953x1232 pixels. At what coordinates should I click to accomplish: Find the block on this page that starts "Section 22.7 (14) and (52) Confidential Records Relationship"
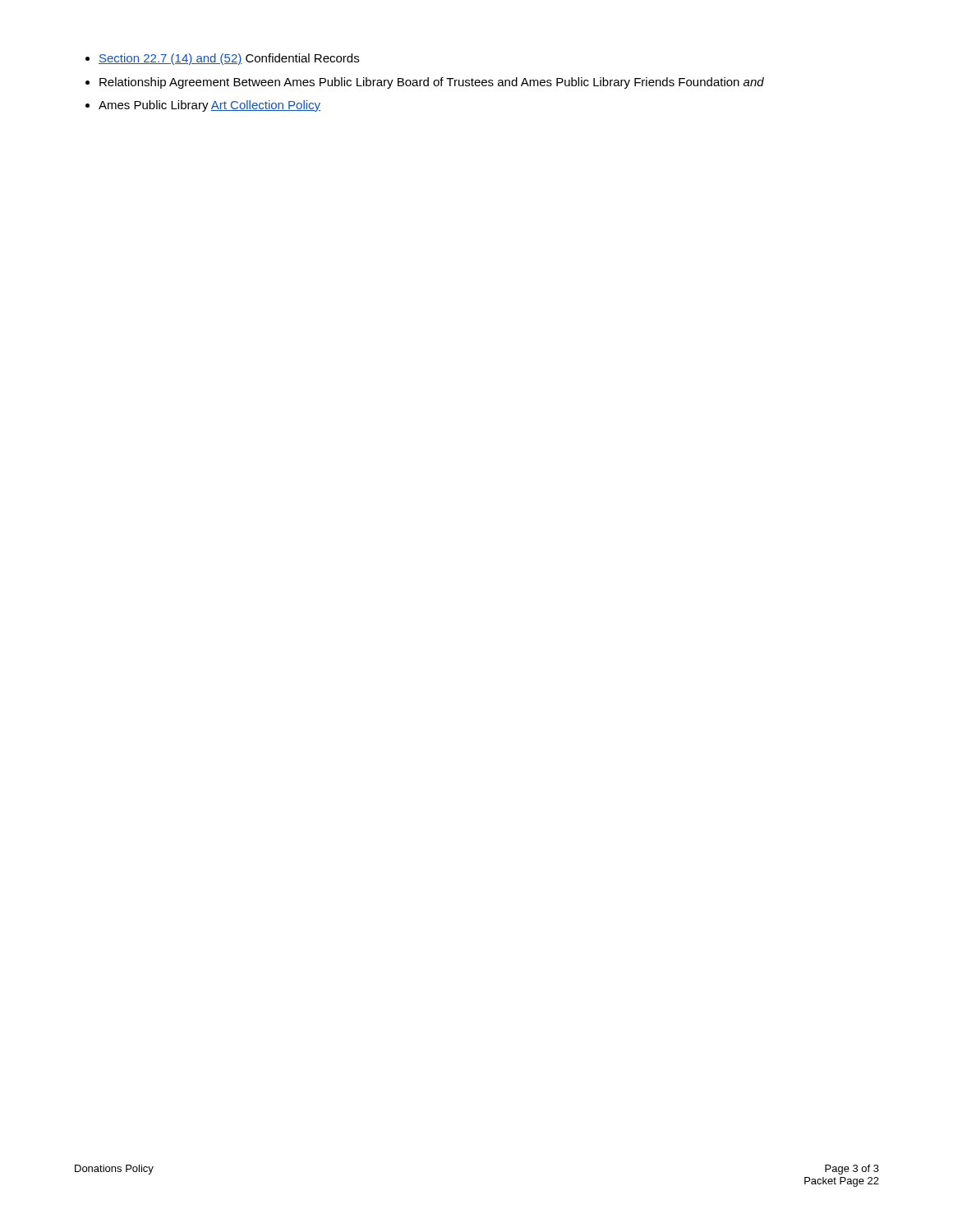click(x=476, y=82)
